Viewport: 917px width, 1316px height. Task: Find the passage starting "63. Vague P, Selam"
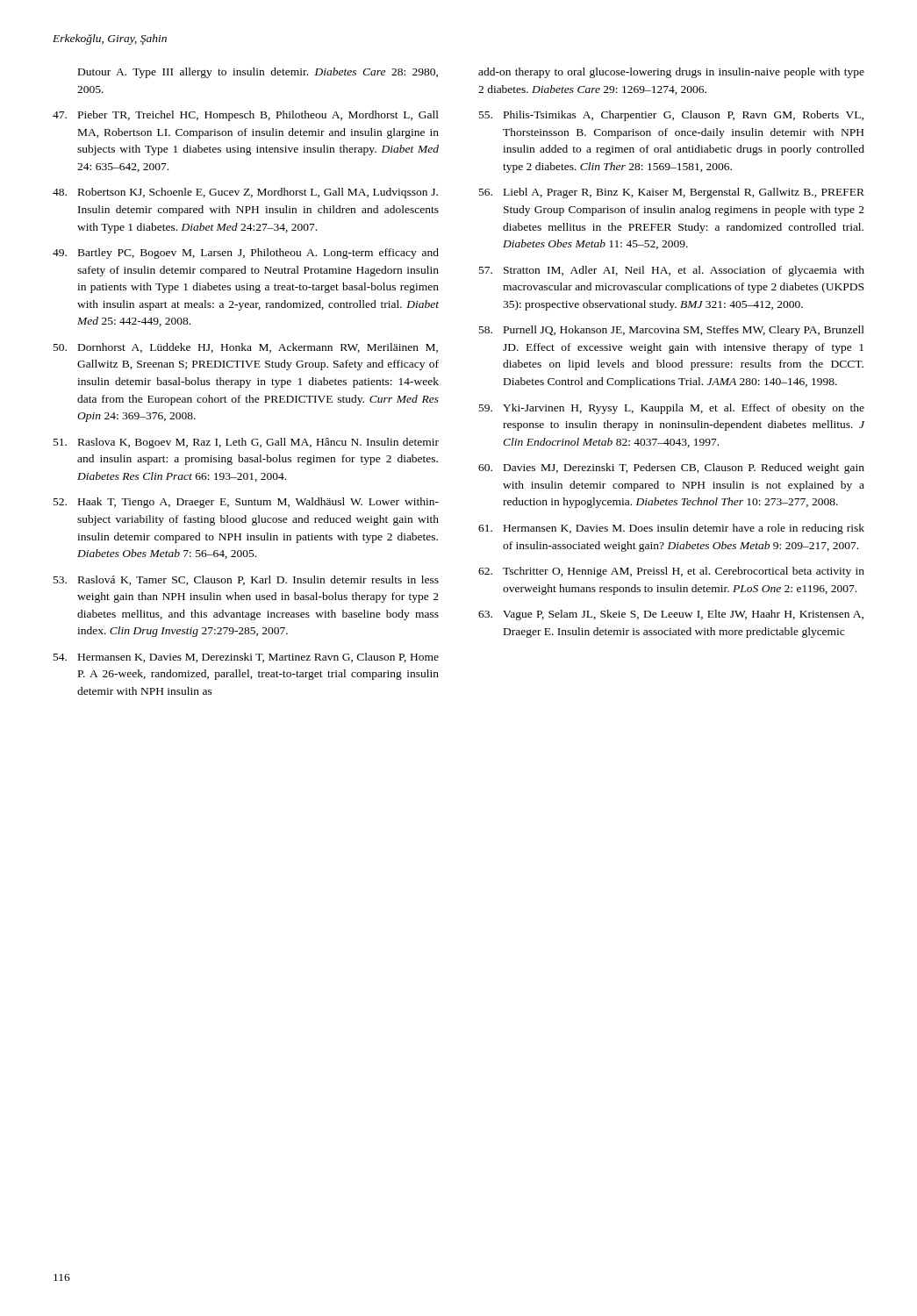click(671, 623)
